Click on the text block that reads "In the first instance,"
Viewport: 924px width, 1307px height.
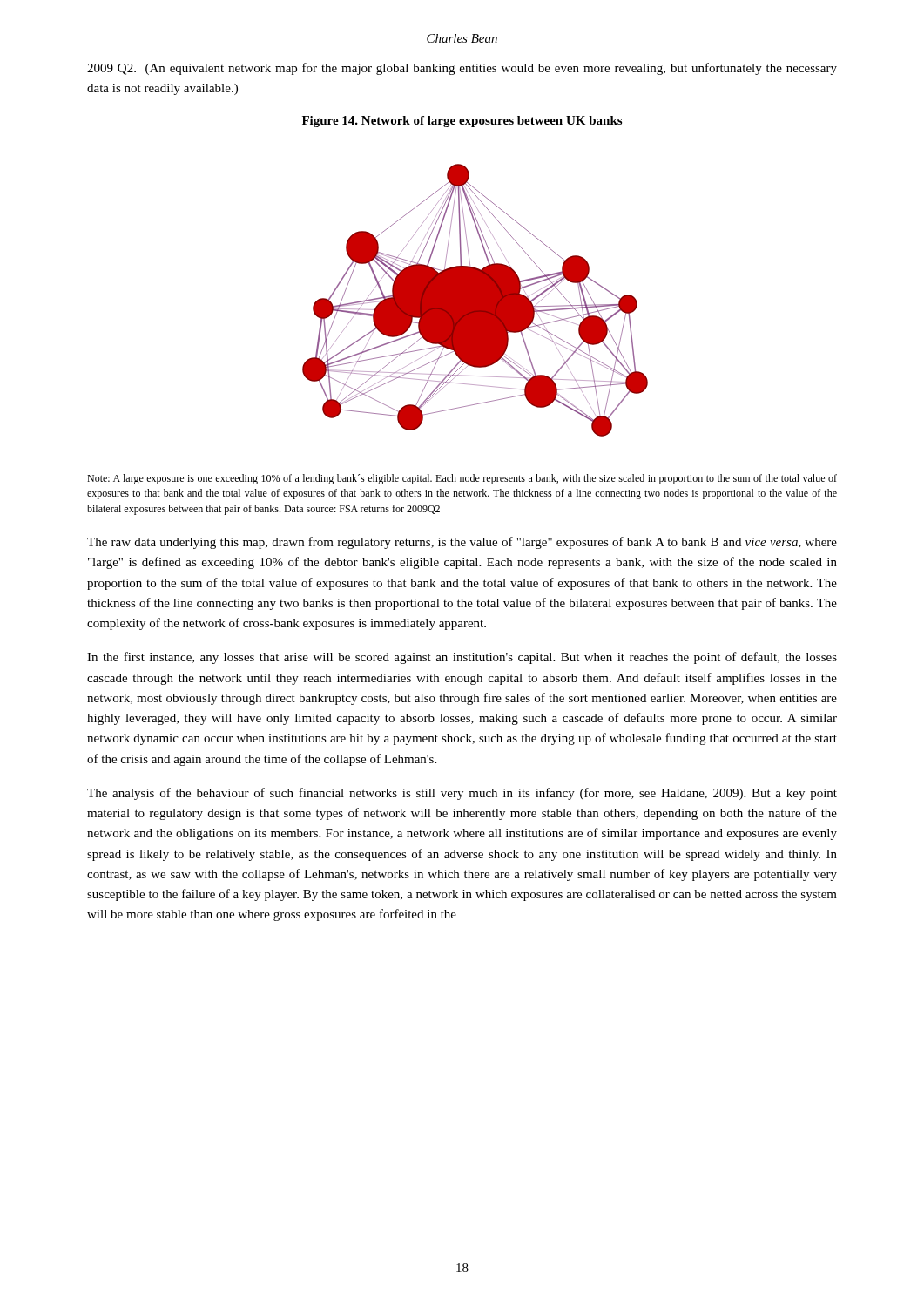462,708
